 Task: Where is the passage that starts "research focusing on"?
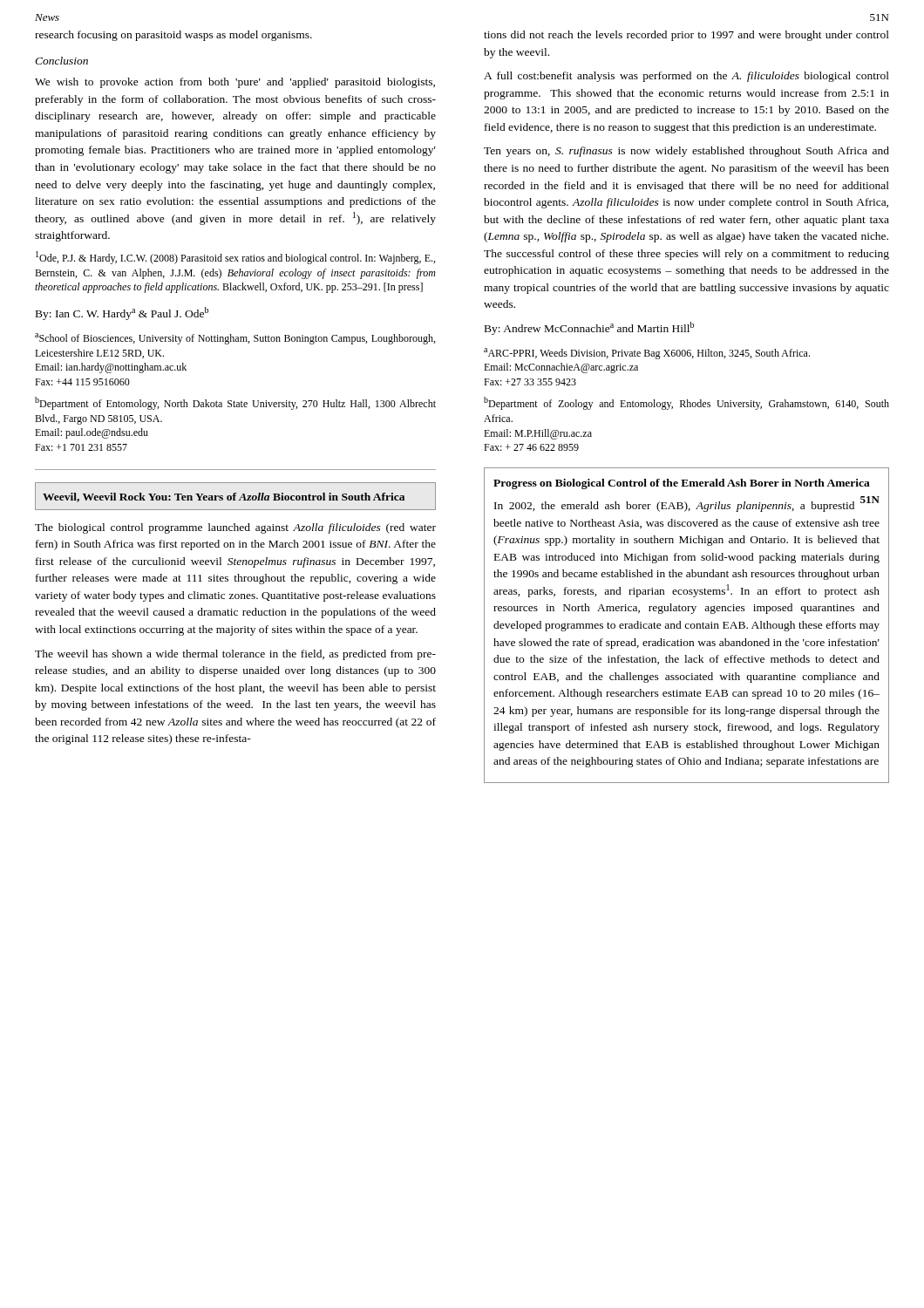[x=235, y=35]
